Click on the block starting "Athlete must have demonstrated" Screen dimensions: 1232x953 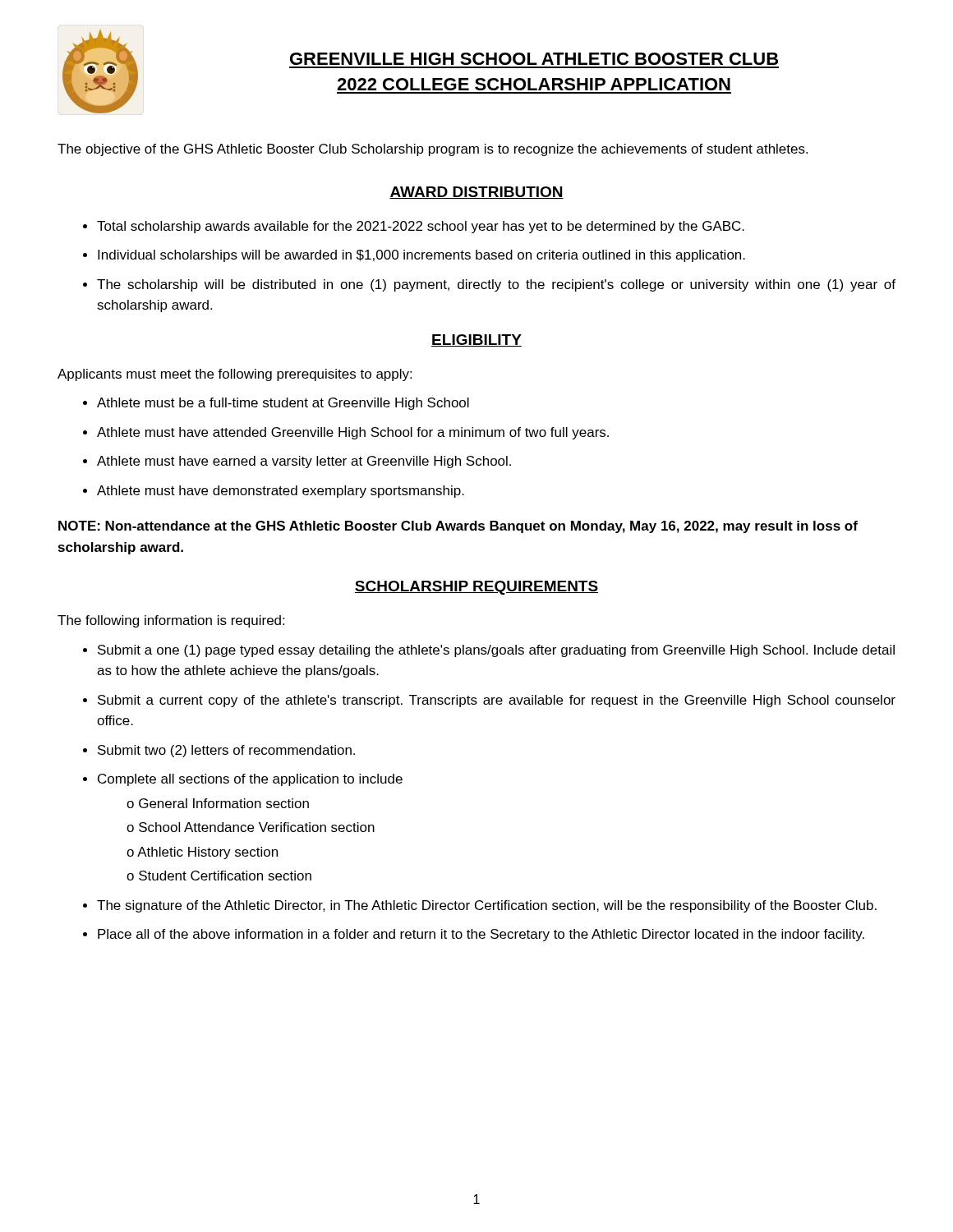281,490
